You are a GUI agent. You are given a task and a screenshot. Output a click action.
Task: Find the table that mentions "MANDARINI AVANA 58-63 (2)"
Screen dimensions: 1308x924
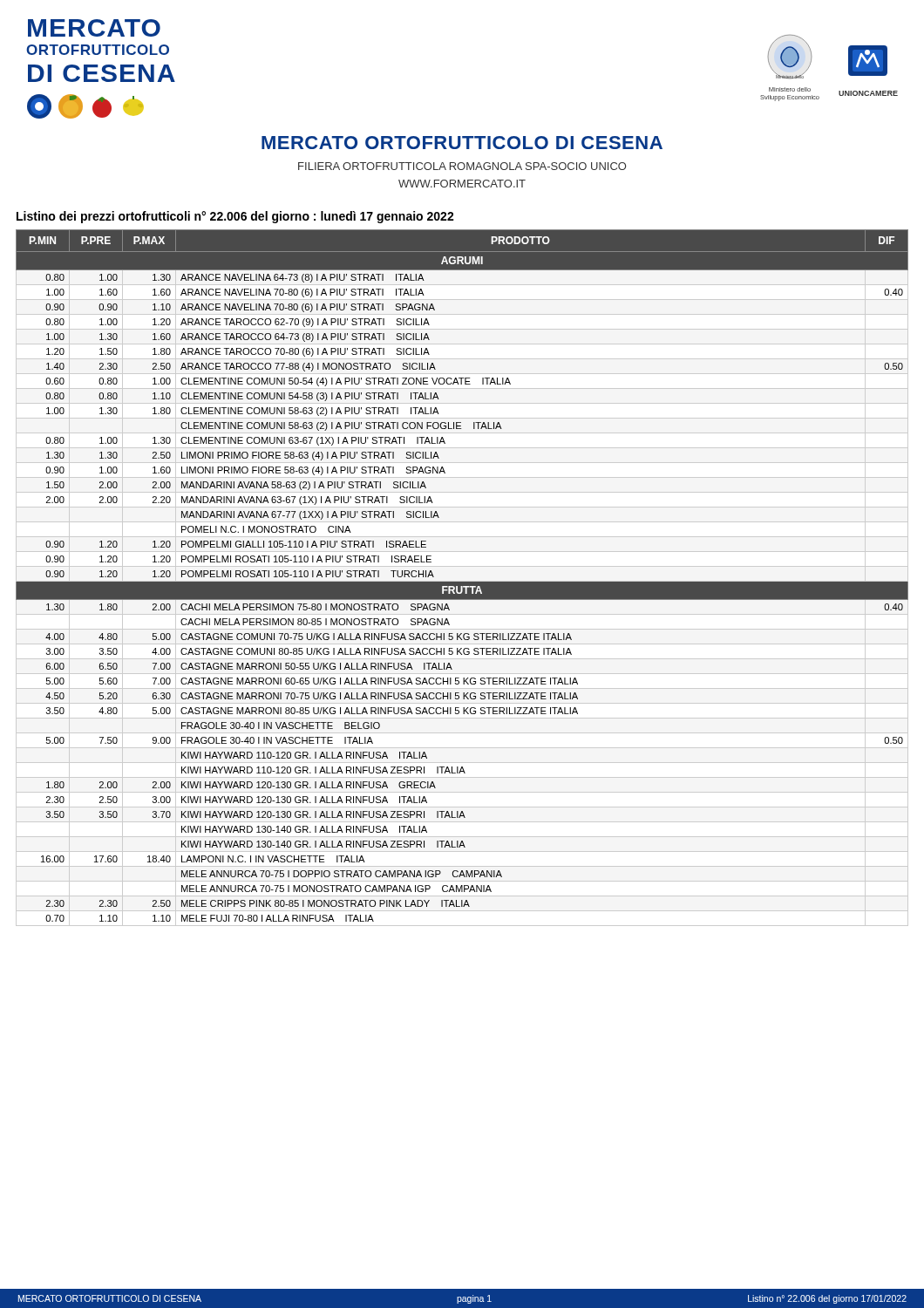pos(462,595)
